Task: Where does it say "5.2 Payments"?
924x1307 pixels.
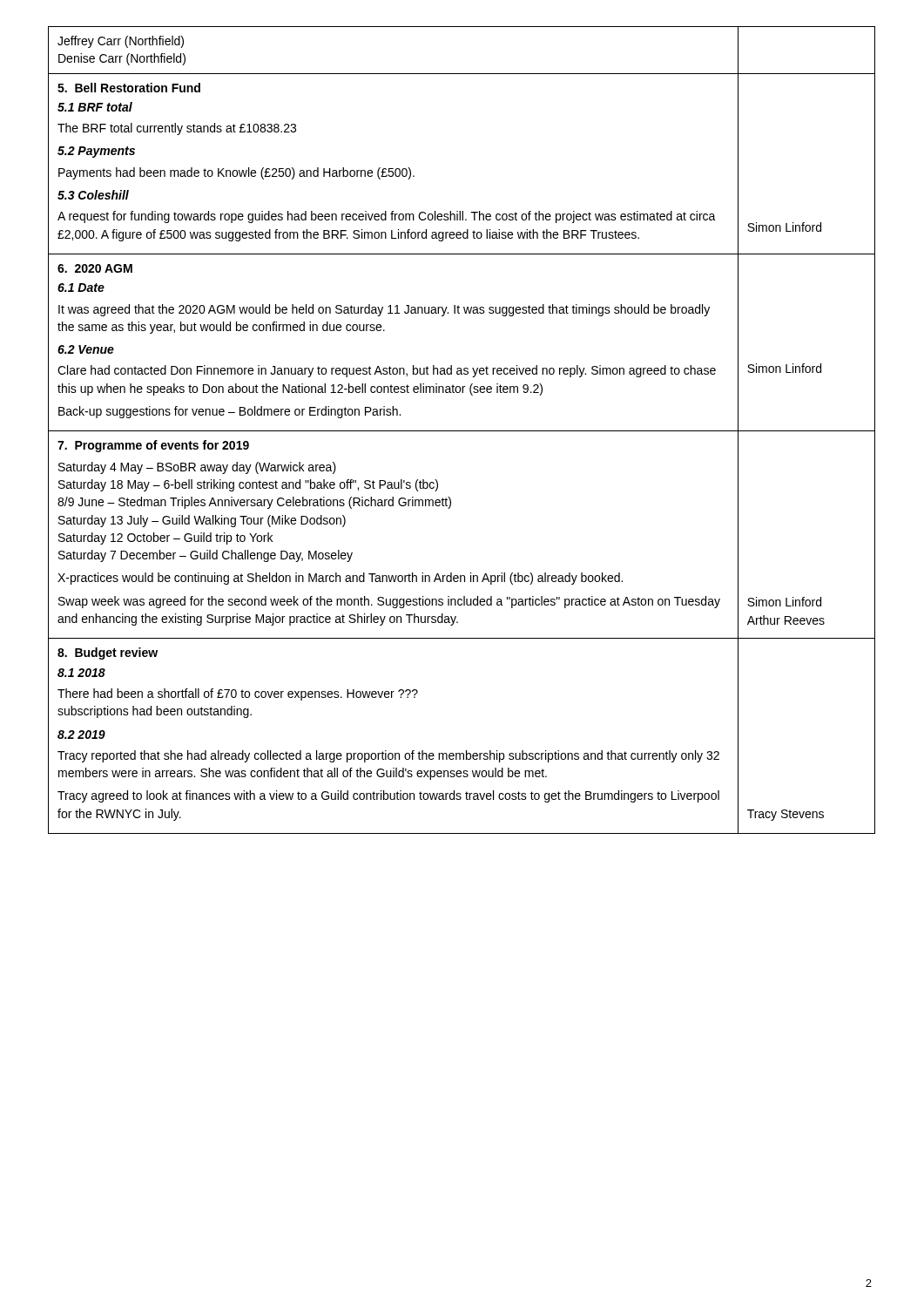Action: (x=96, y=151)
